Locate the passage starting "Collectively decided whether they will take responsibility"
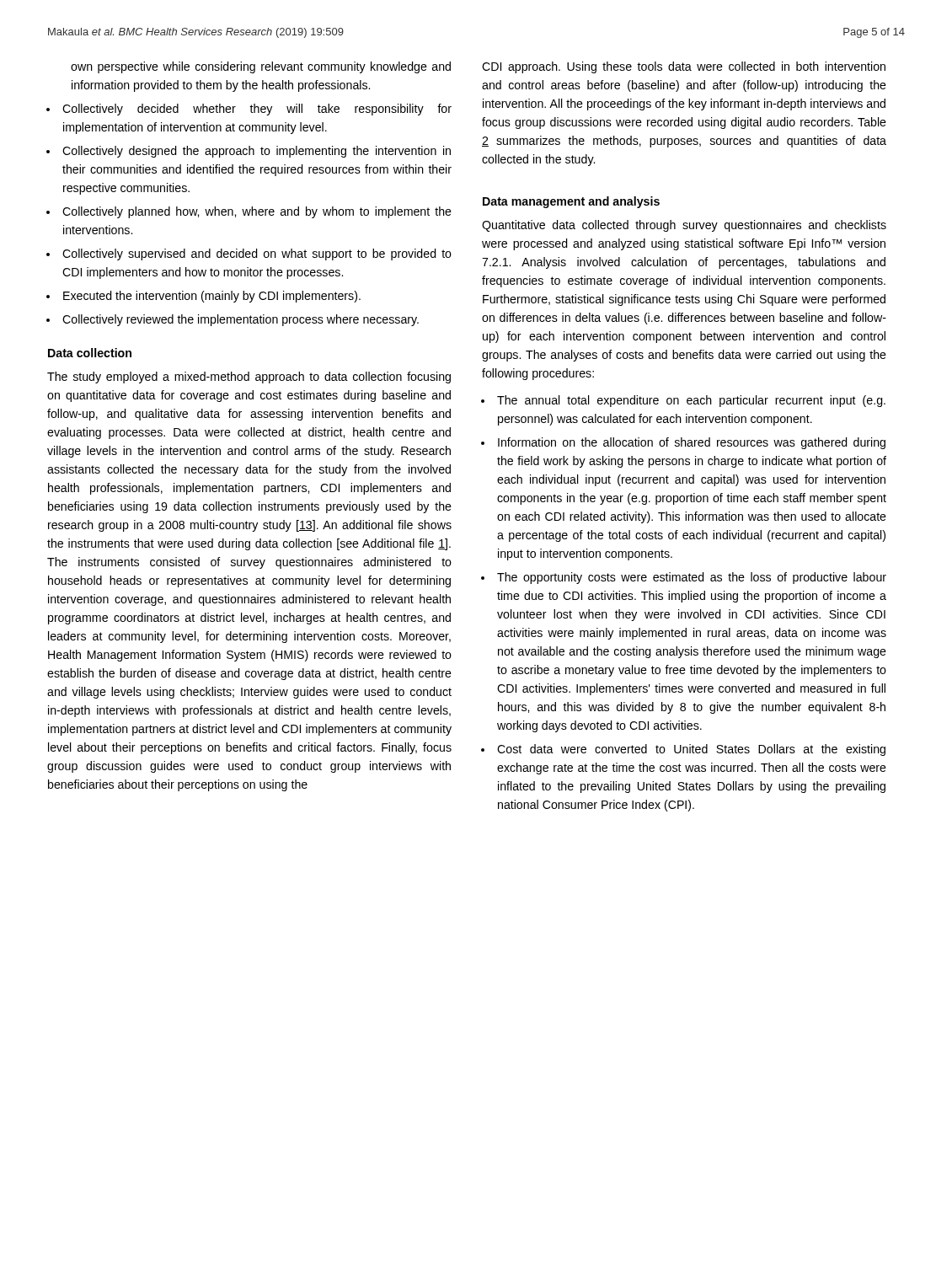The width and height of the screenshot is (952, 1264). [x=257, y=118]
